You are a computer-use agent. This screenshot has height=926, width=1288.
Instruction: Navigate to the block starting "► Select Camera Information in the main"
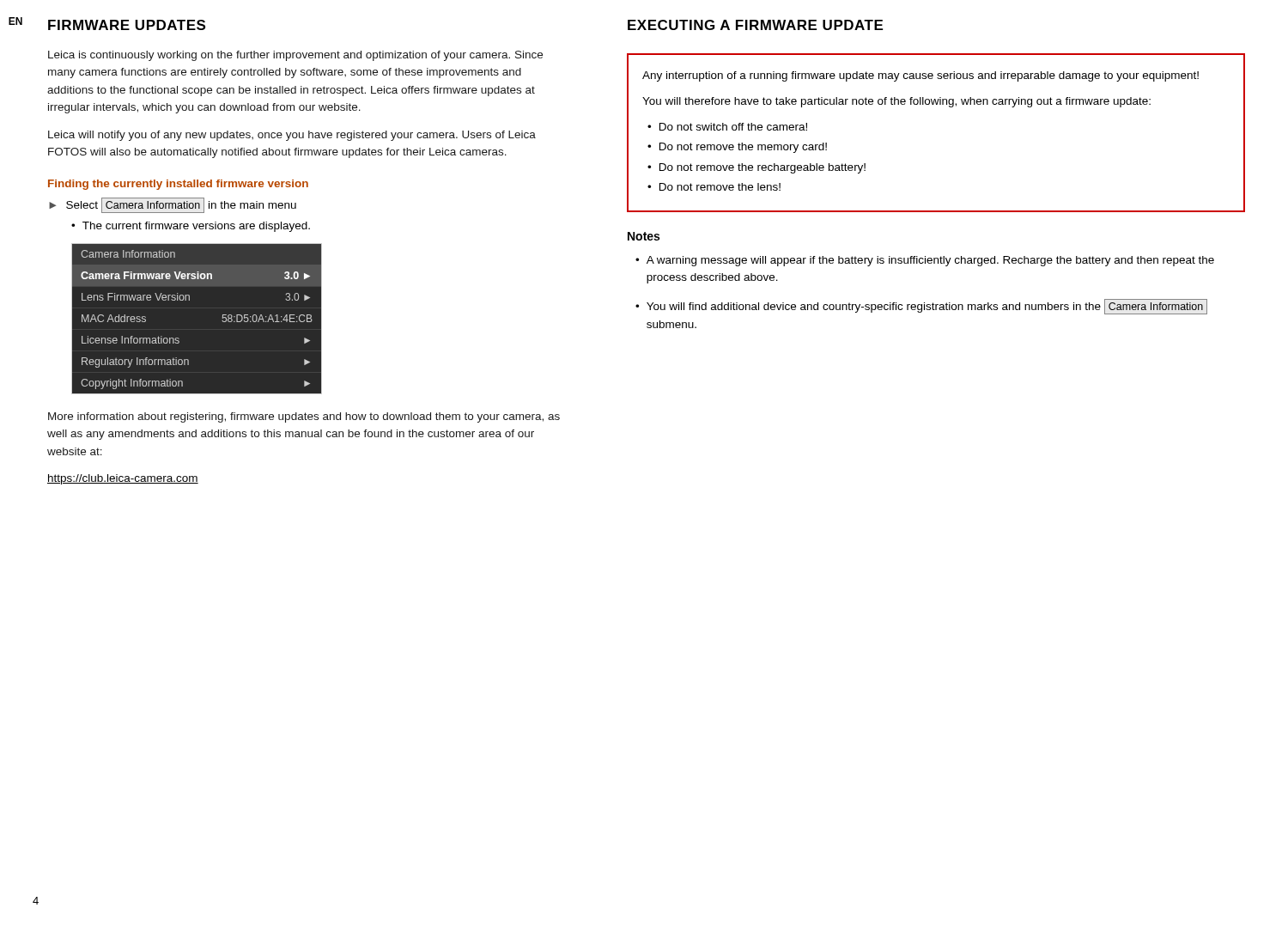click(172, 205)
